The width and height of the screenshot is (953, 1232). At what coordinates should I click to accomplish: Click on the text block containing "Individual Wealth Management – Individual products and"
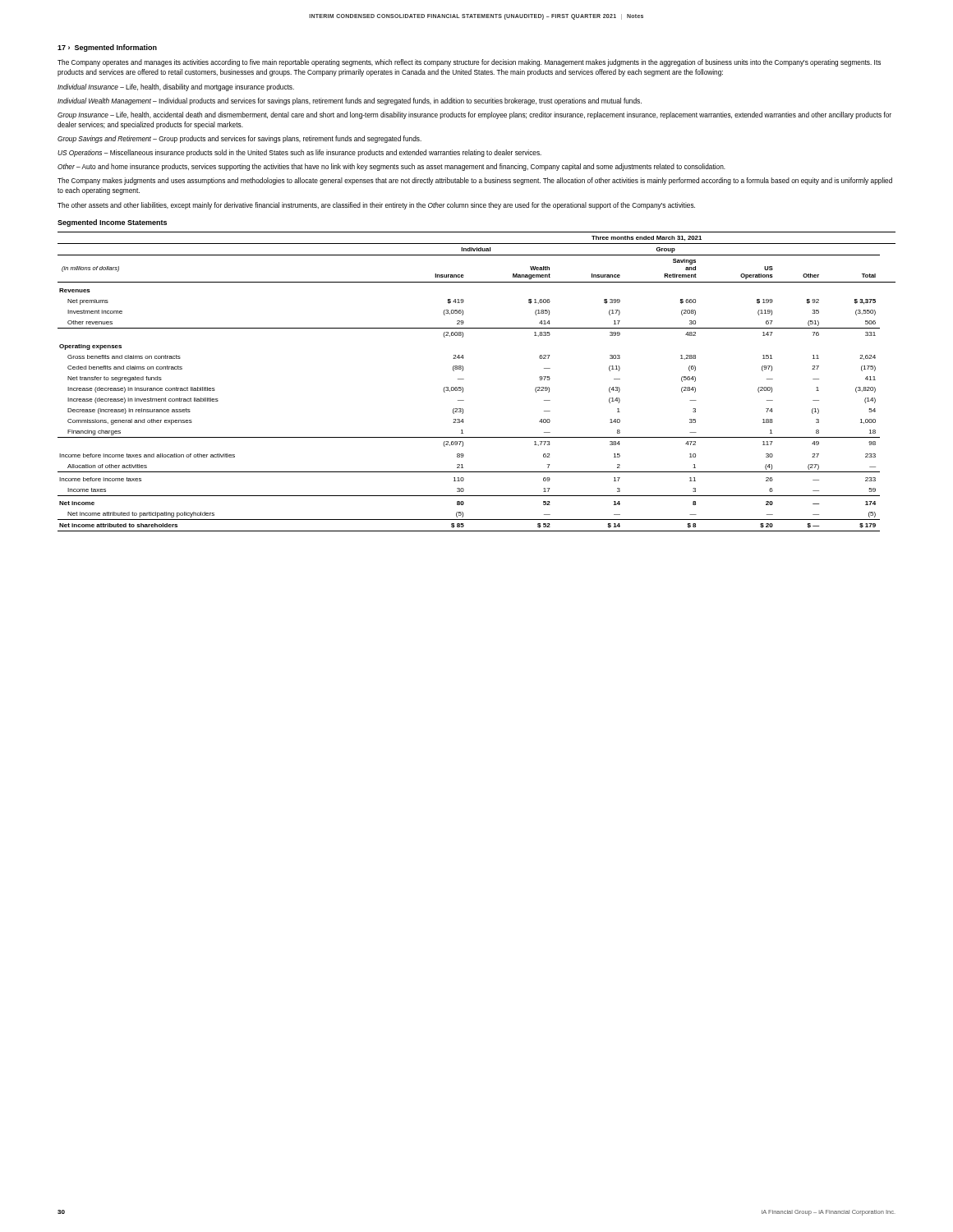tap(350, 101)
